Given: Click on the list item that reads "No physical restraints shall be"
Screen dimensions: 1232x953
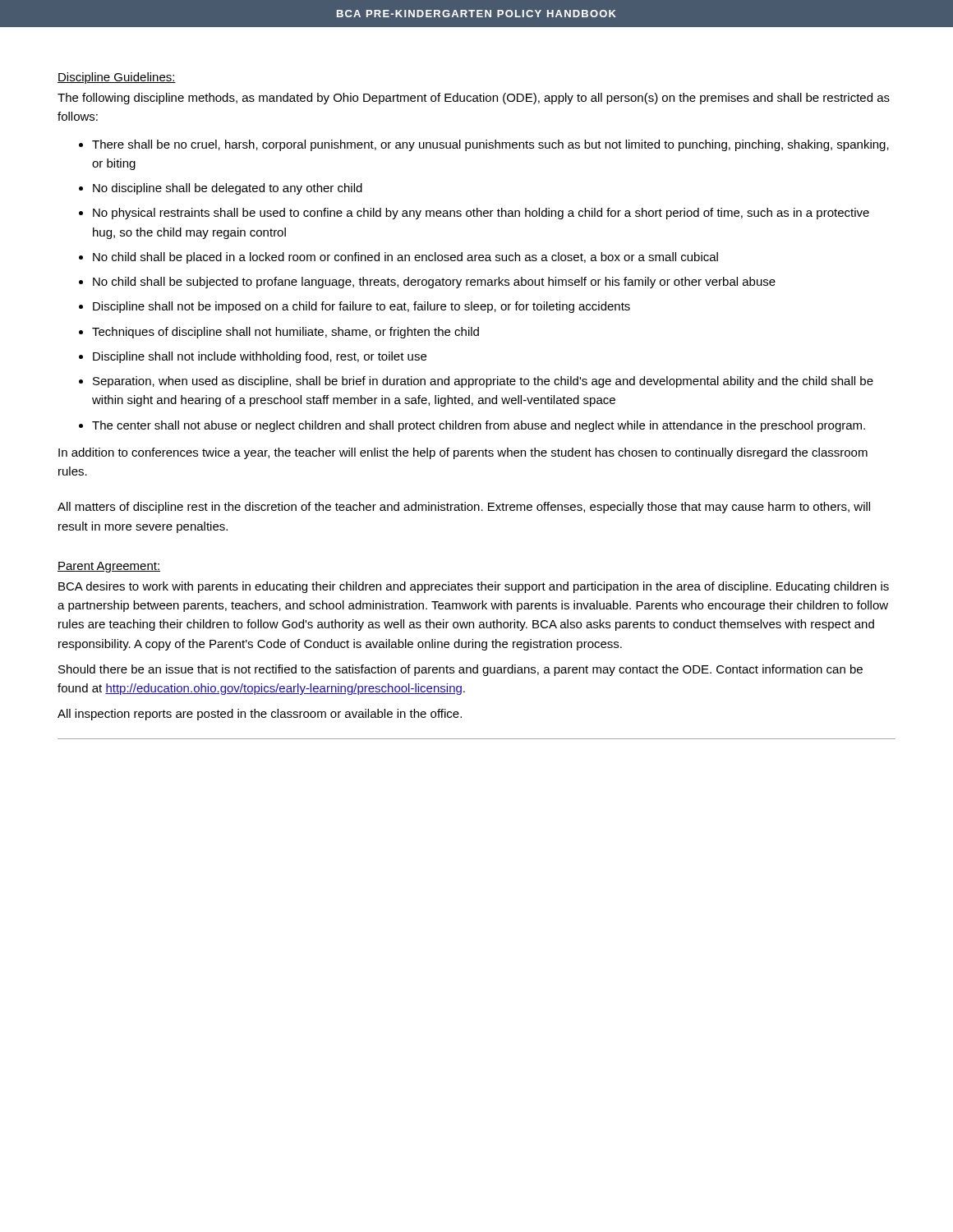Looking at the screenshot, I should coord(476,222).
